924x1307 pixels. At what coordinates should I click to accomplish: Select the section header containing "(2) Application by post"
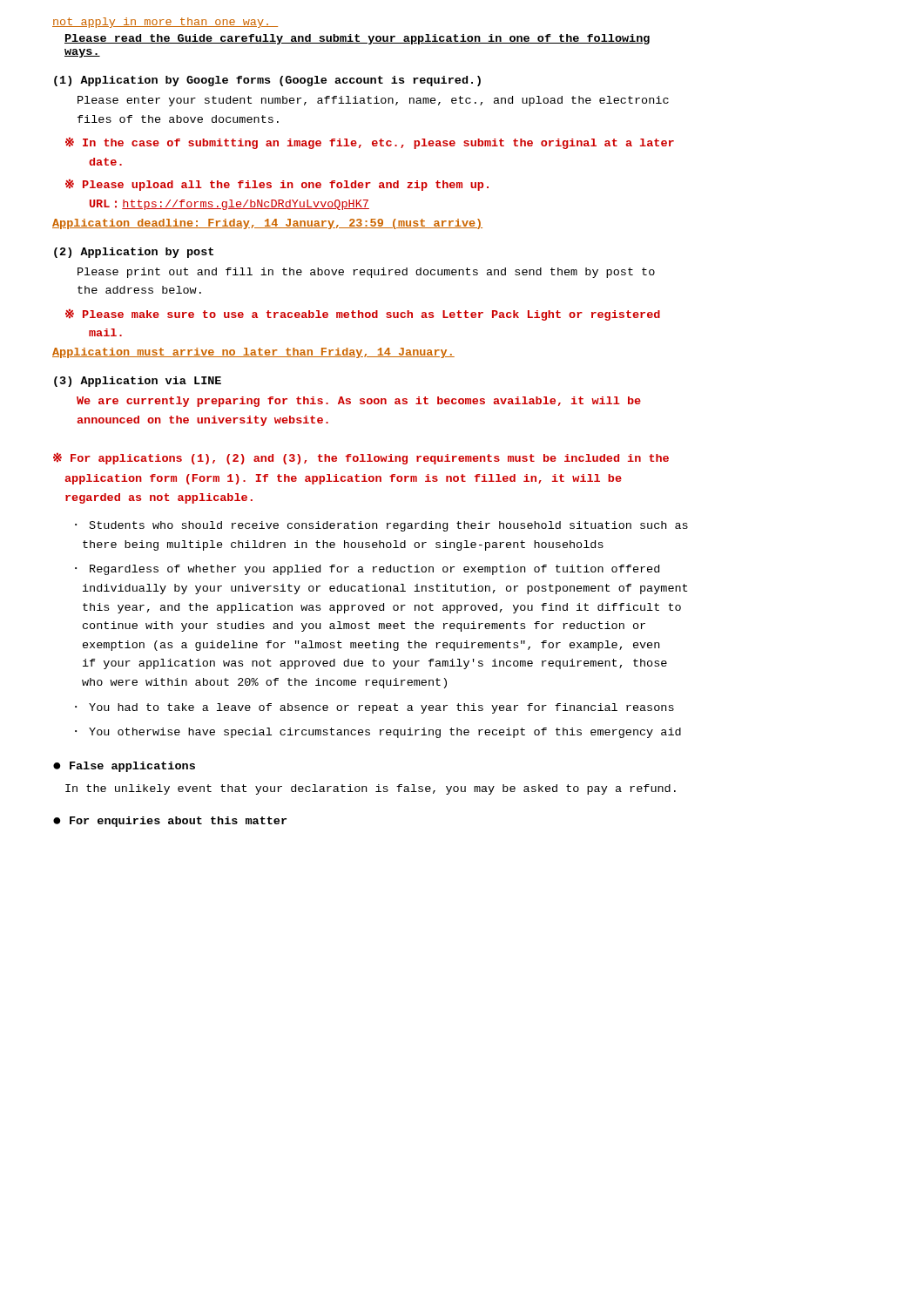(x=133, y=252)
